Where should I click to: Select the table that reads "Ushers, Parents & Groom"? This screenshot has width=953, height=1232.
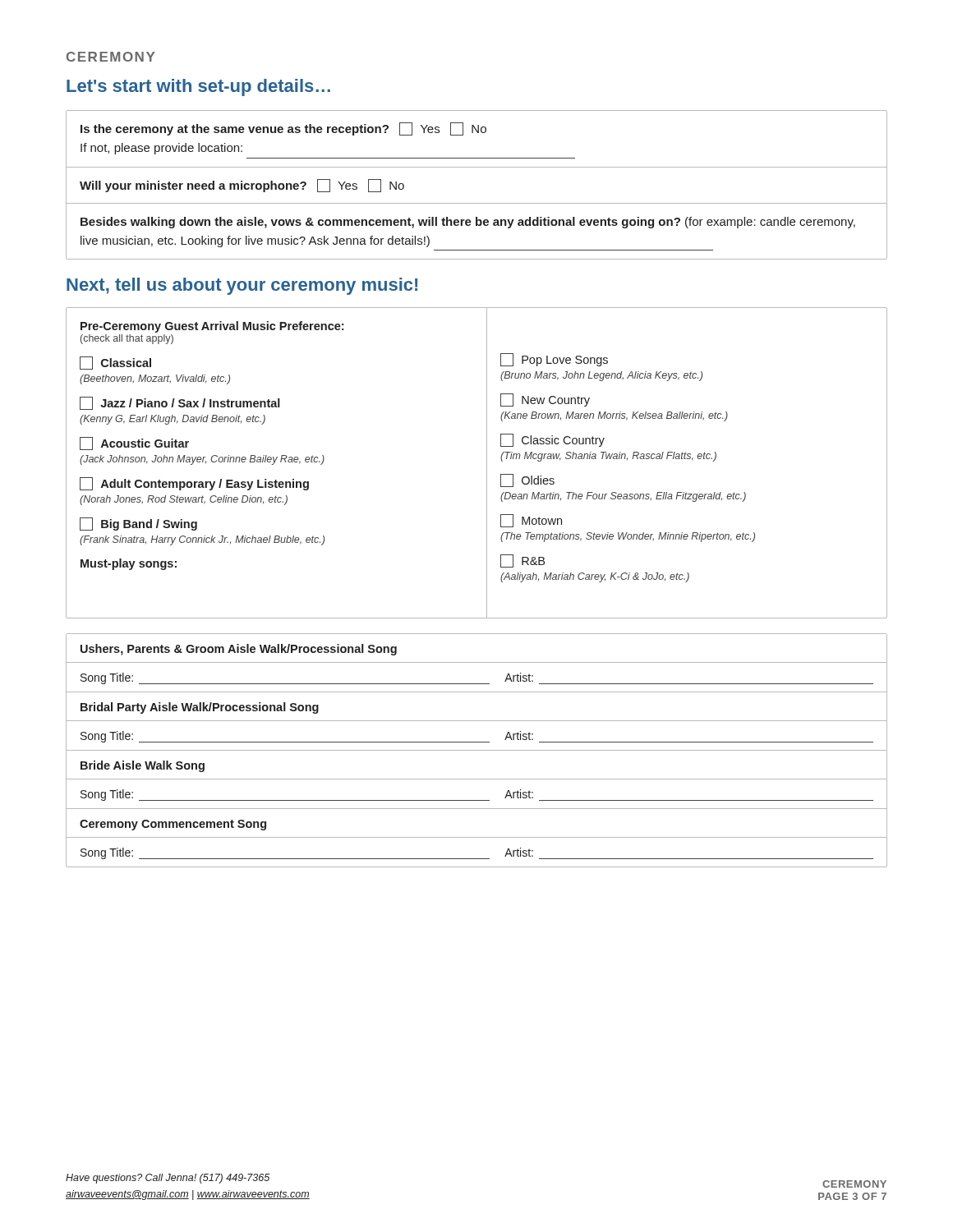[476, 751]
